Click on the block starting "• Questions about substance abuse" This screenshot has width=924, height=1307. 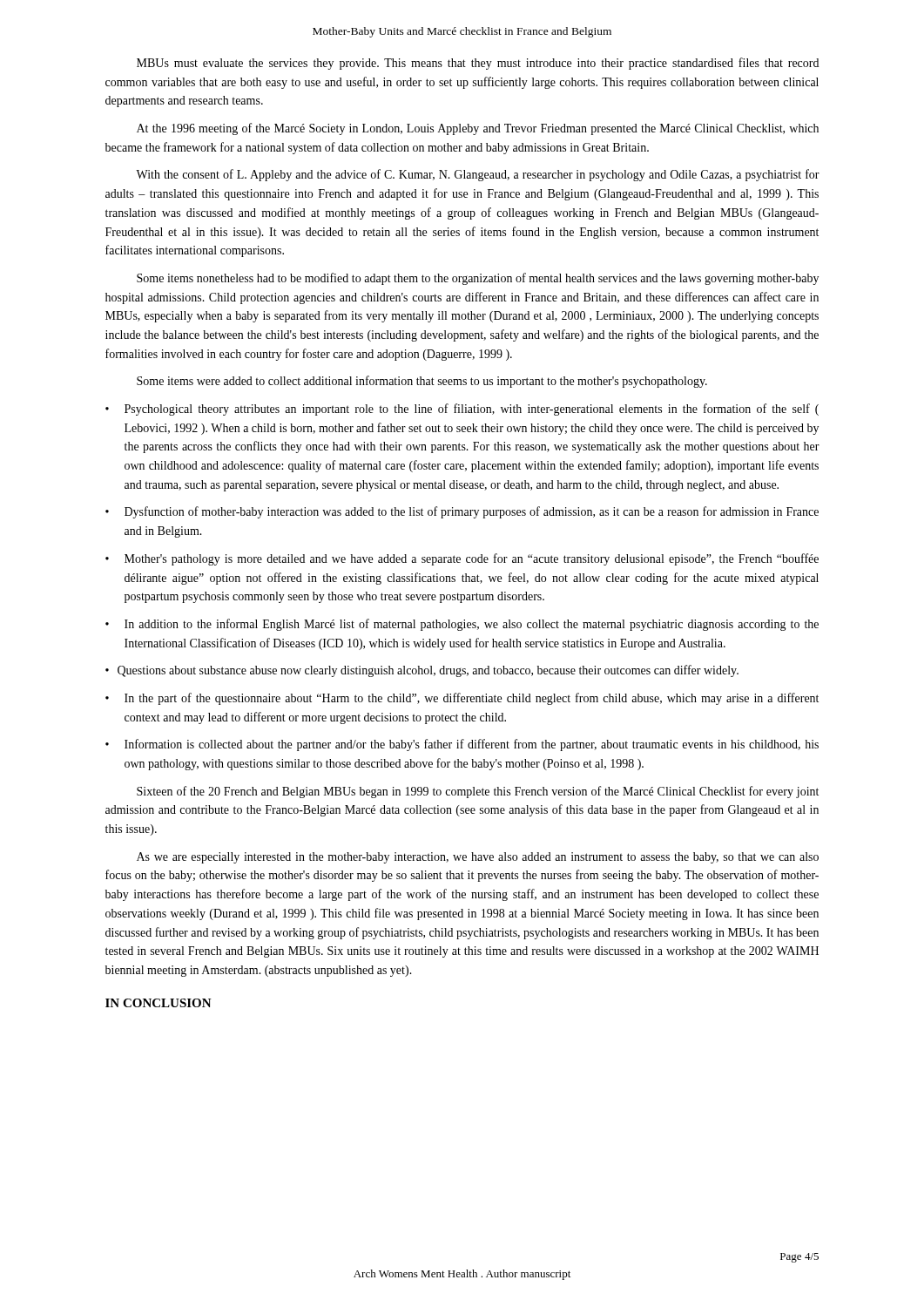422,671
